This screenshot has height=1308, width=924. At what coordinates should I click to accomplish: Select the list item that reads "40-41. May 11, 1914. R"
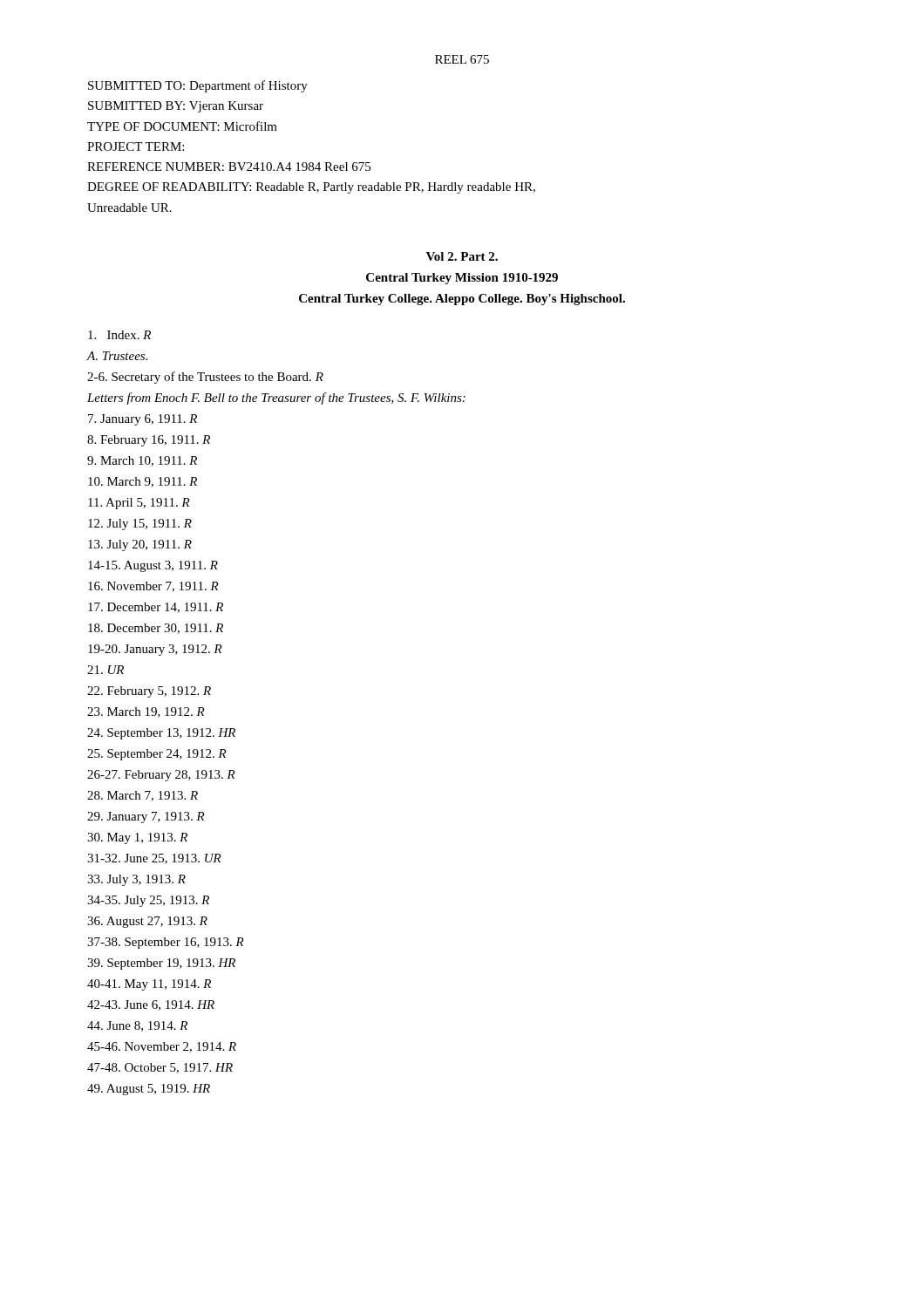tap(149, 983)
